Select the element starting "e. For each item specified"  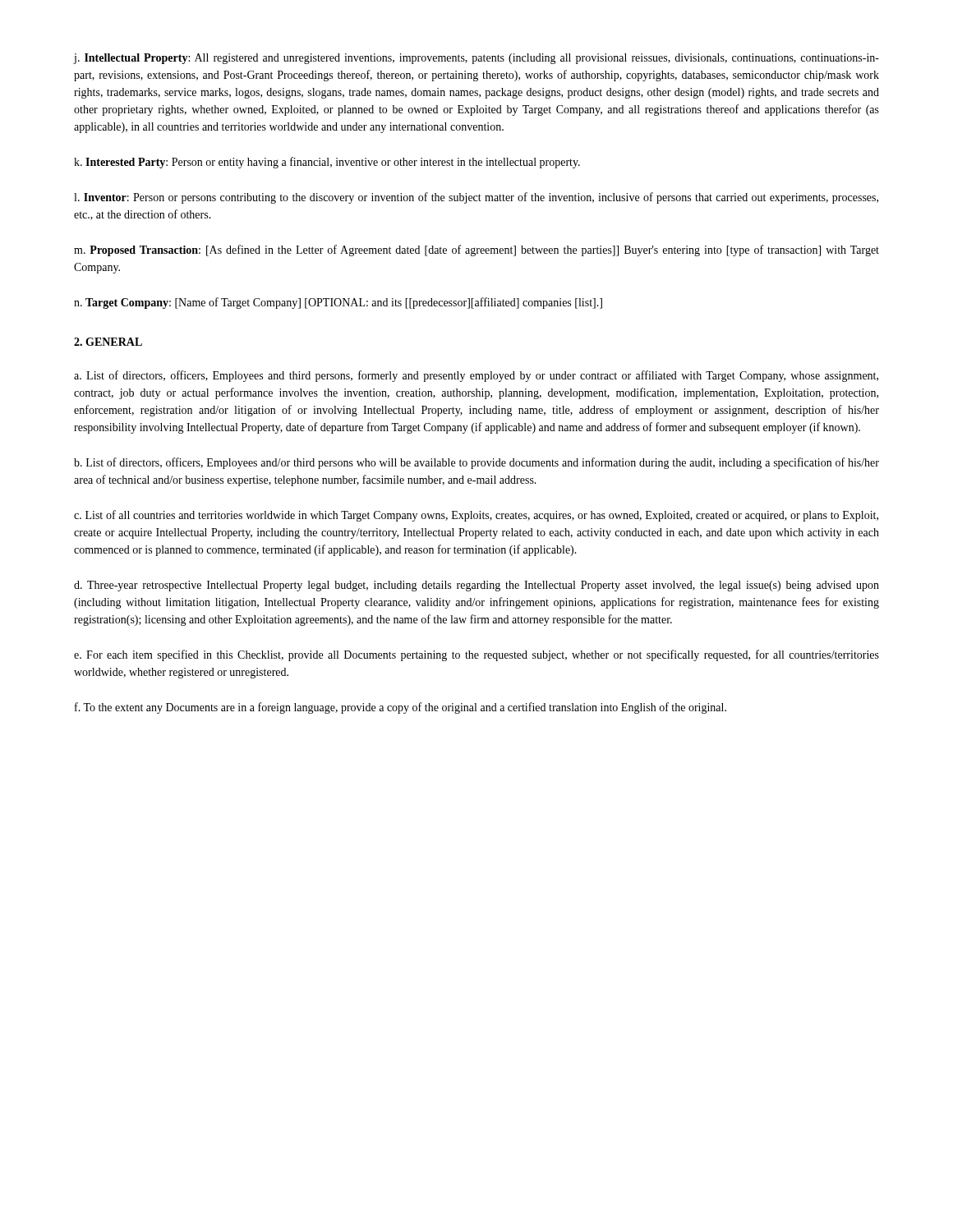[476, 664]
